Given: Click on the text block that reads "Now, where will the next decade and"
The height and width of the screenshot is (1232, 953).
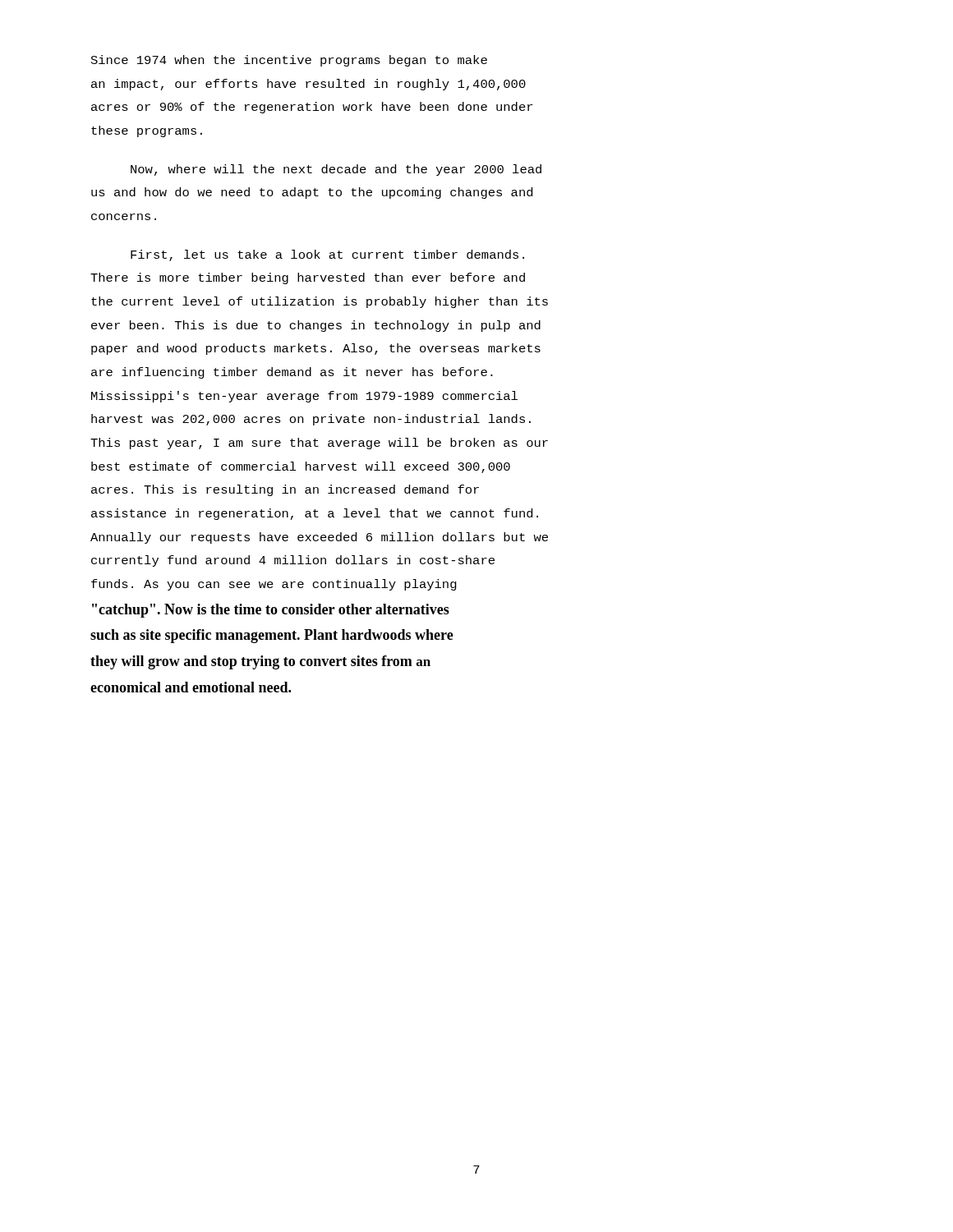Looking at the screenshot, I should coord(316,193).
